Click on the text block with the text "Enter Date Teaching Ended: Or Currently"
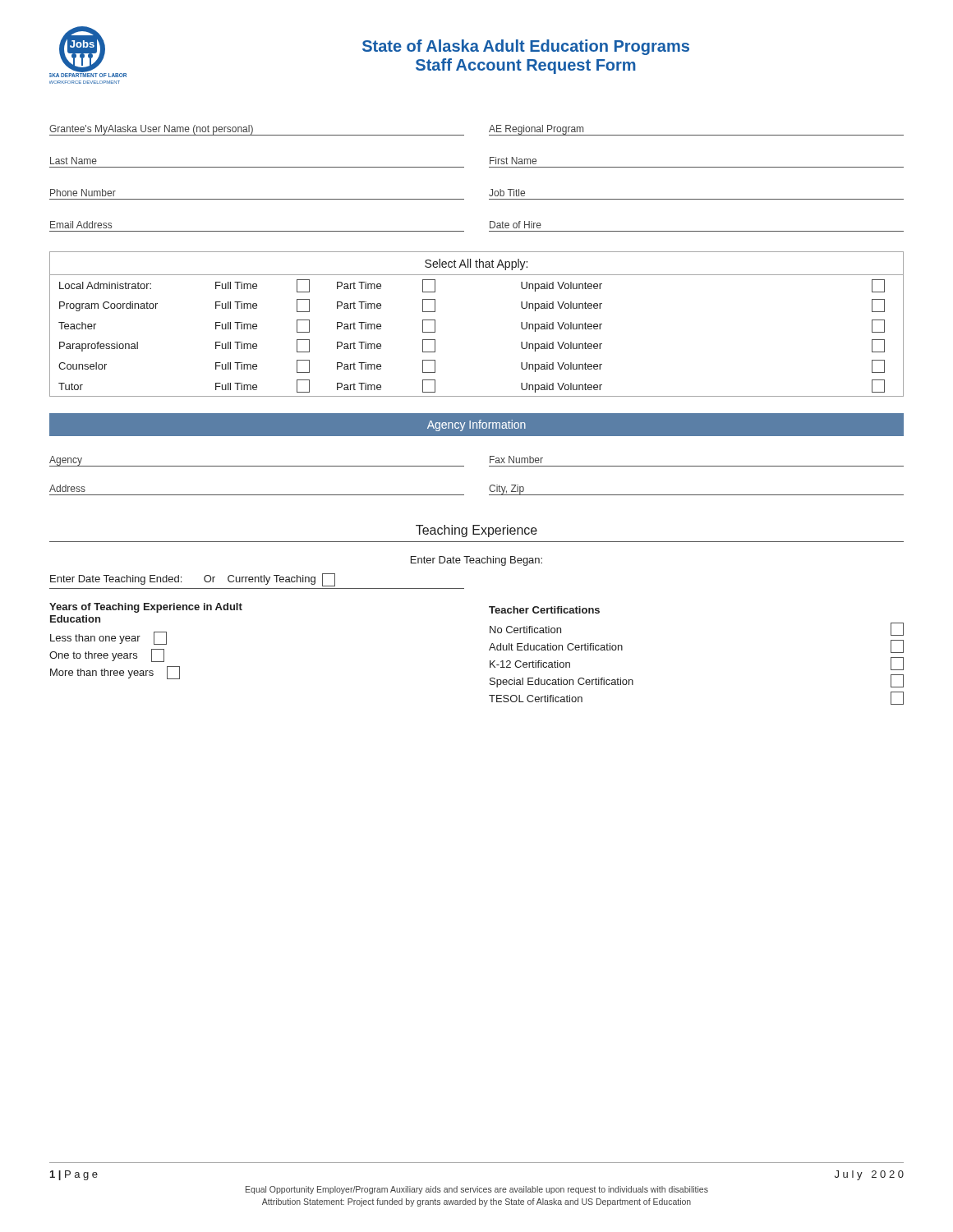953x1232 pixels. [x=192, y=580]
